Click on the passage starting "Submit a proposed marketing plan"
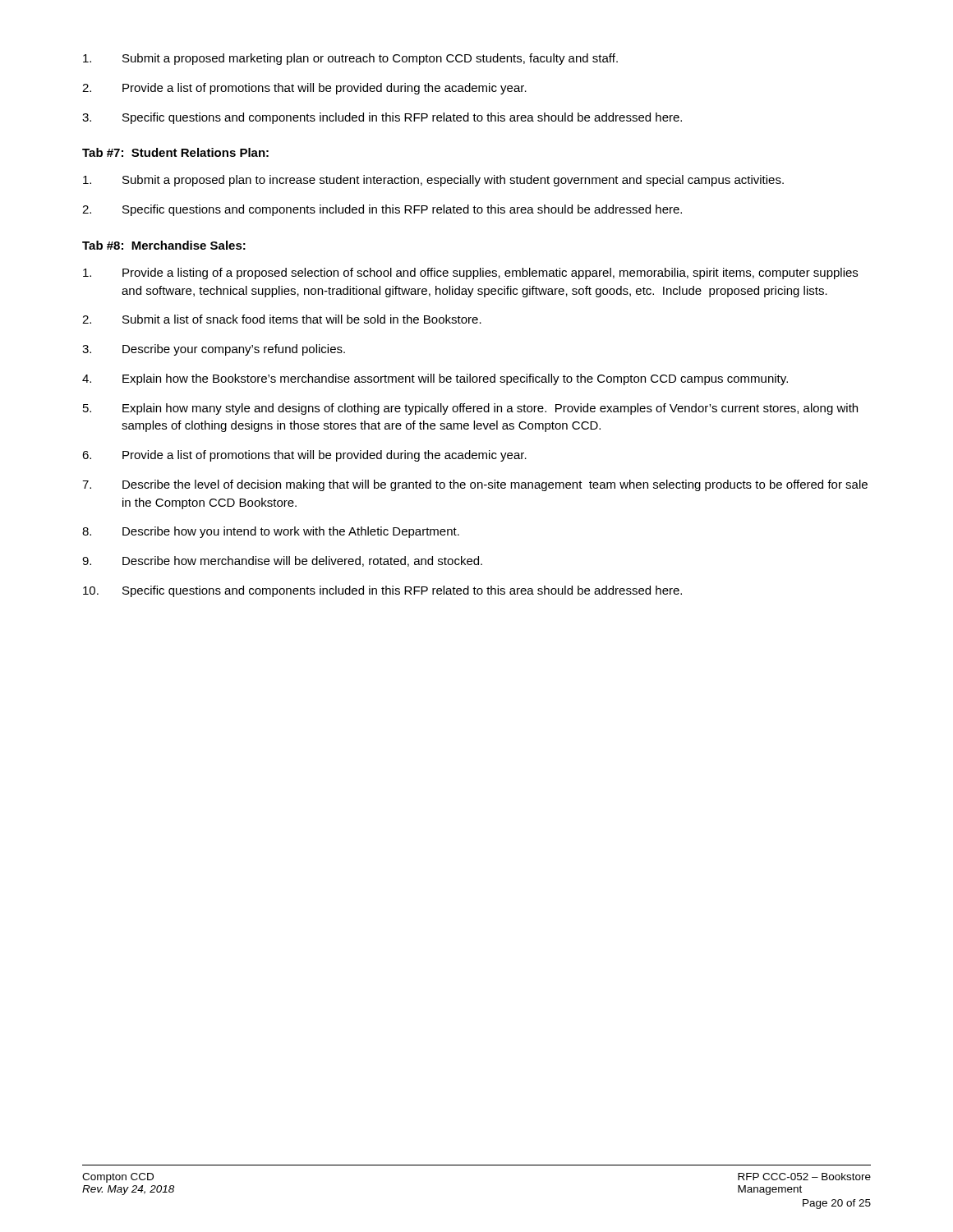953x1232 pixels. (x=476, y=58)
